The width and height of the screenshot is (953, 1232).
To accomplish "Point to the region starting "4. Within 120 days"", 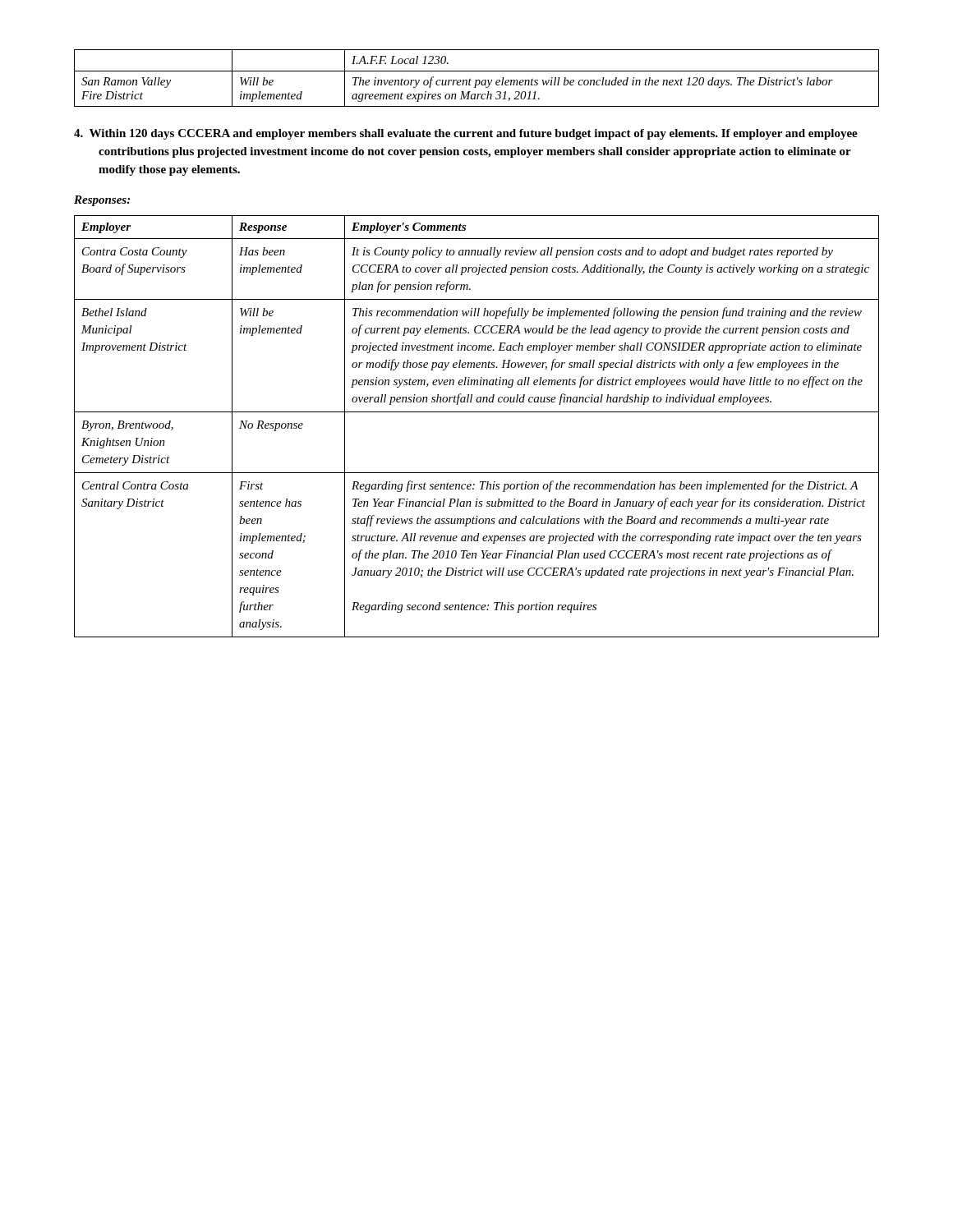I will [476, 152].
